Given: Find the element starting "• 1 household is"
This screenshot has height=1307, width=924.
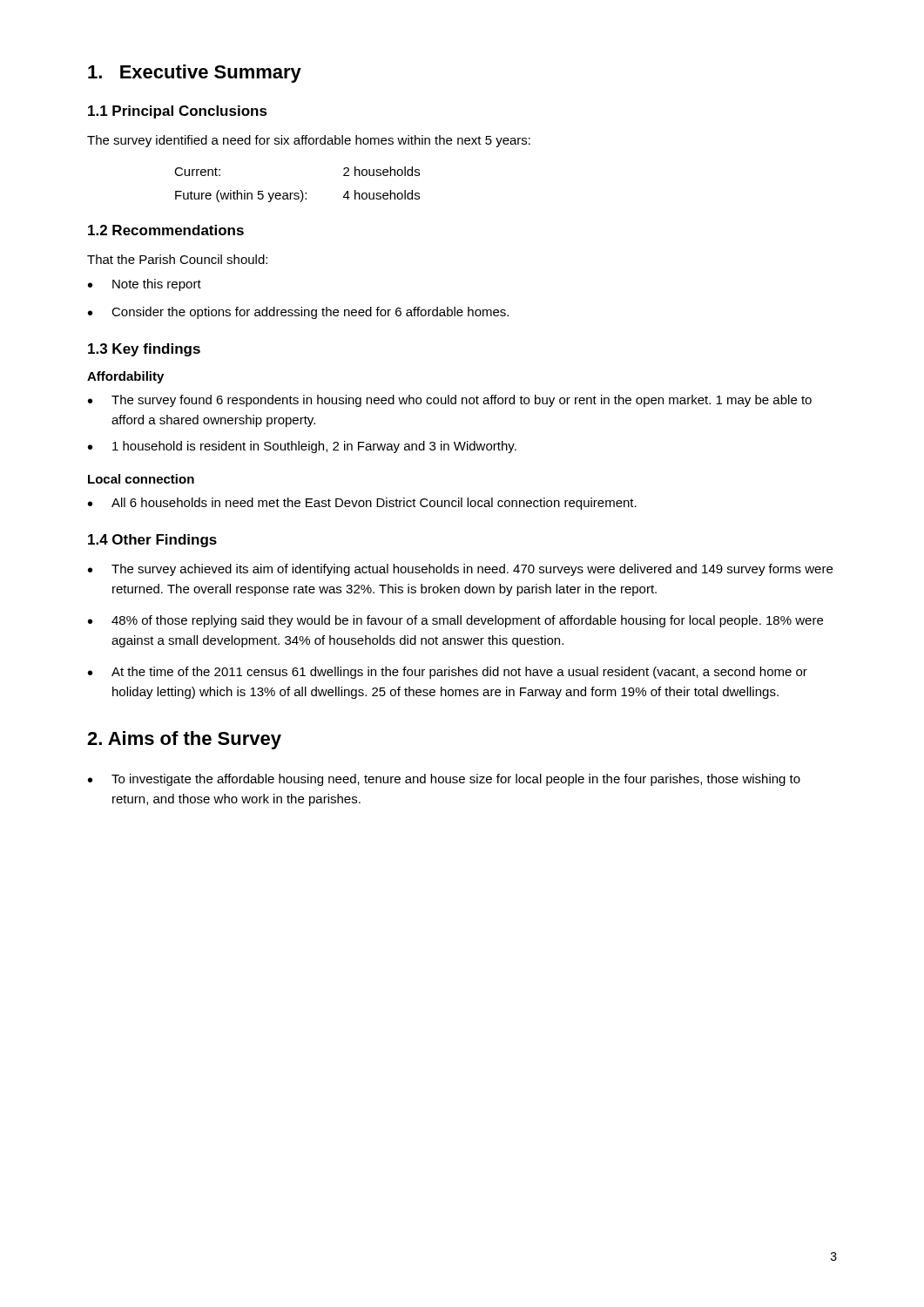Looking at the screenshot, I should tap(462, 448).
